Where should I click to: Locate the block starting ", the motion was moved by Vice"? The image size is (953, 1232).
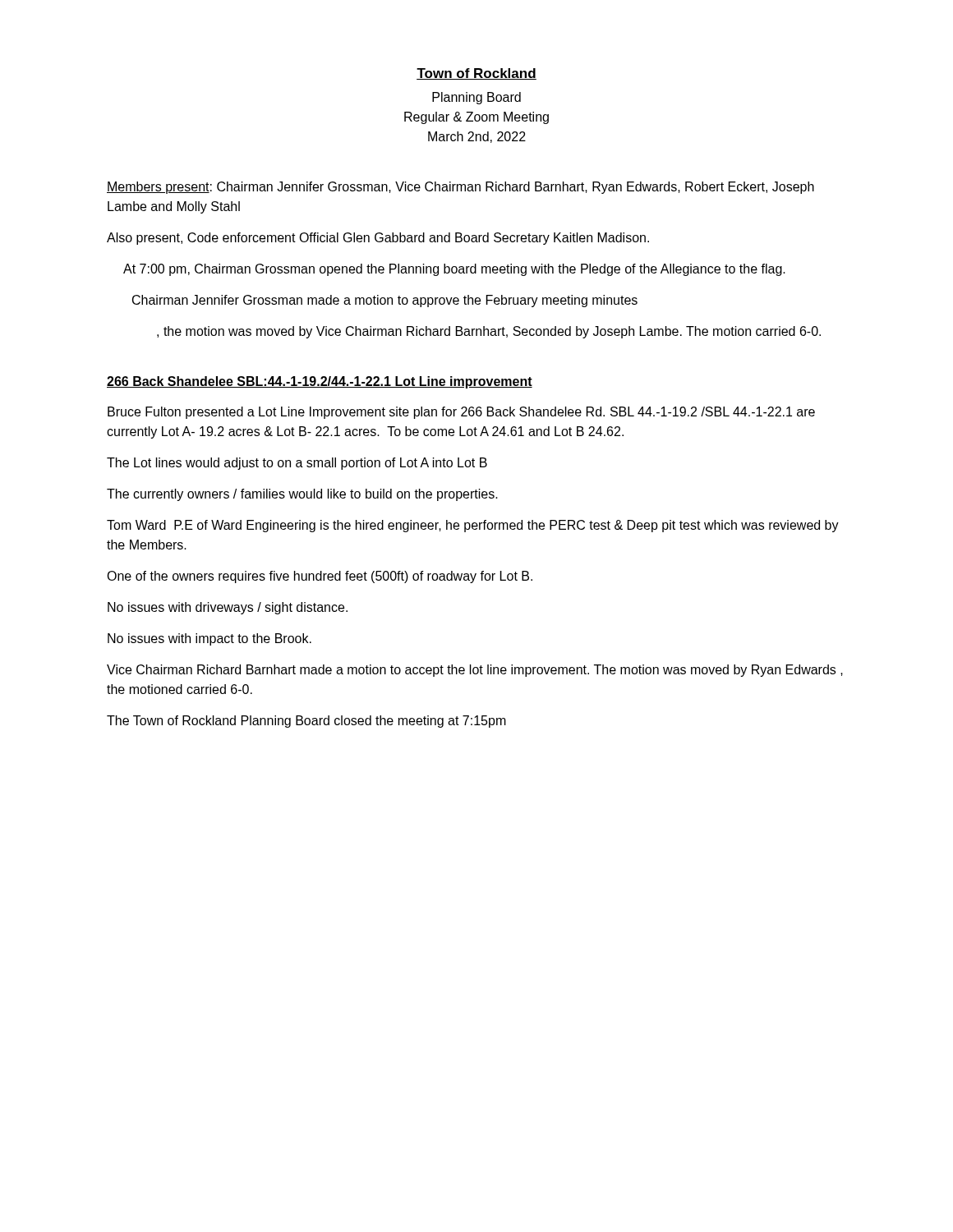click(489, 331)
